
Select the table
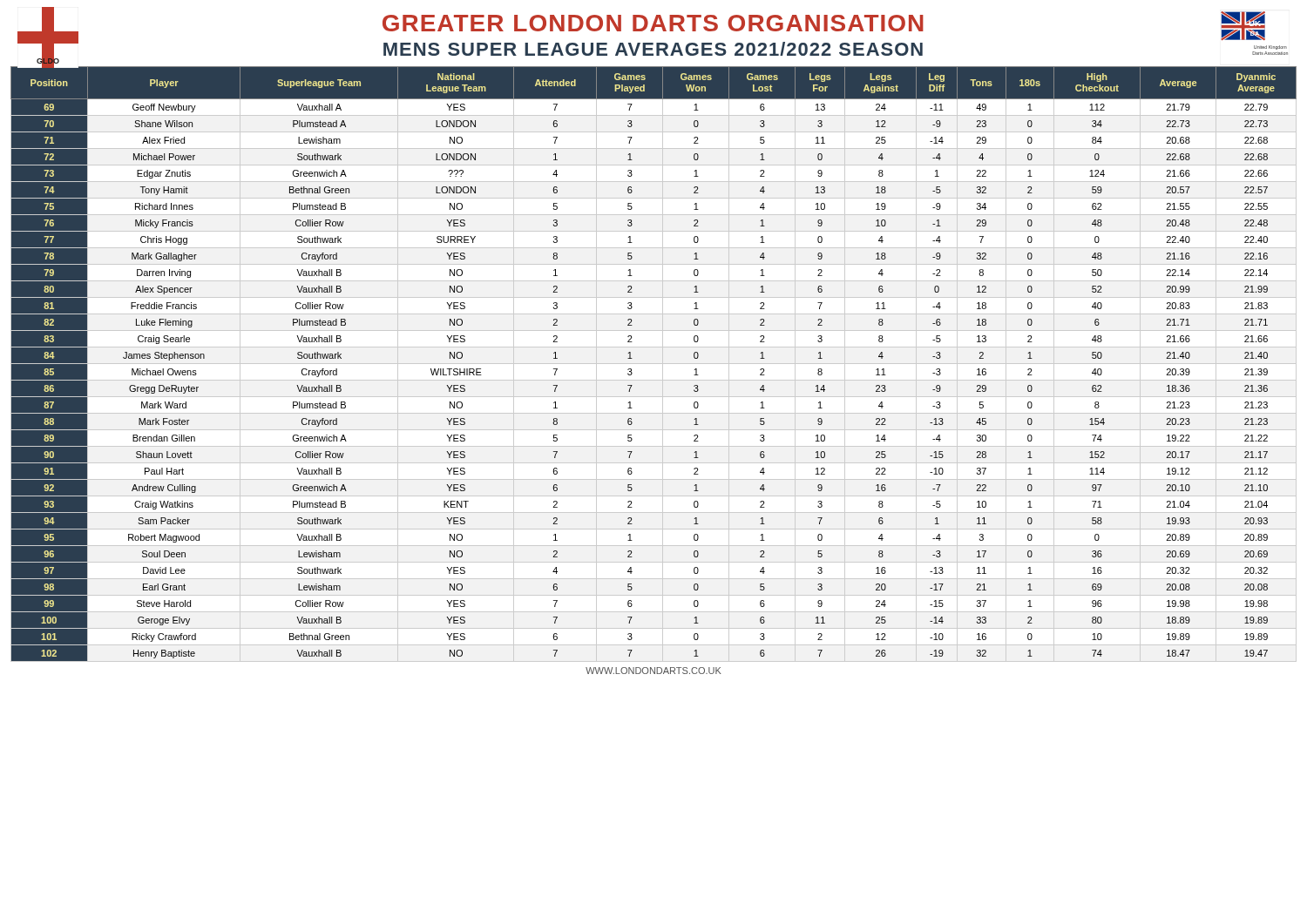click(654, 364)
